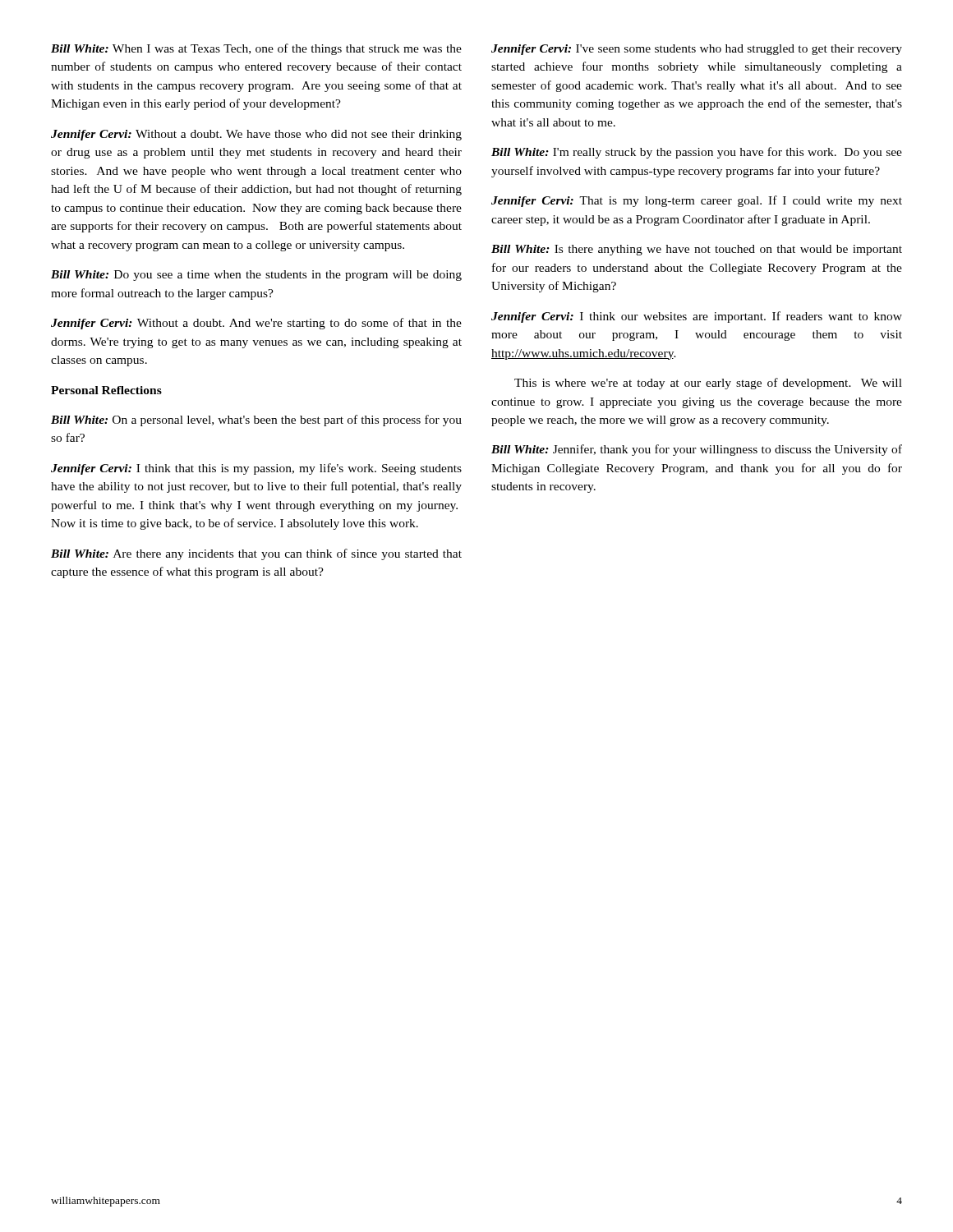Find the block starting "This is where we're at today at our"

pyautogui.click(x=697, y=401)
